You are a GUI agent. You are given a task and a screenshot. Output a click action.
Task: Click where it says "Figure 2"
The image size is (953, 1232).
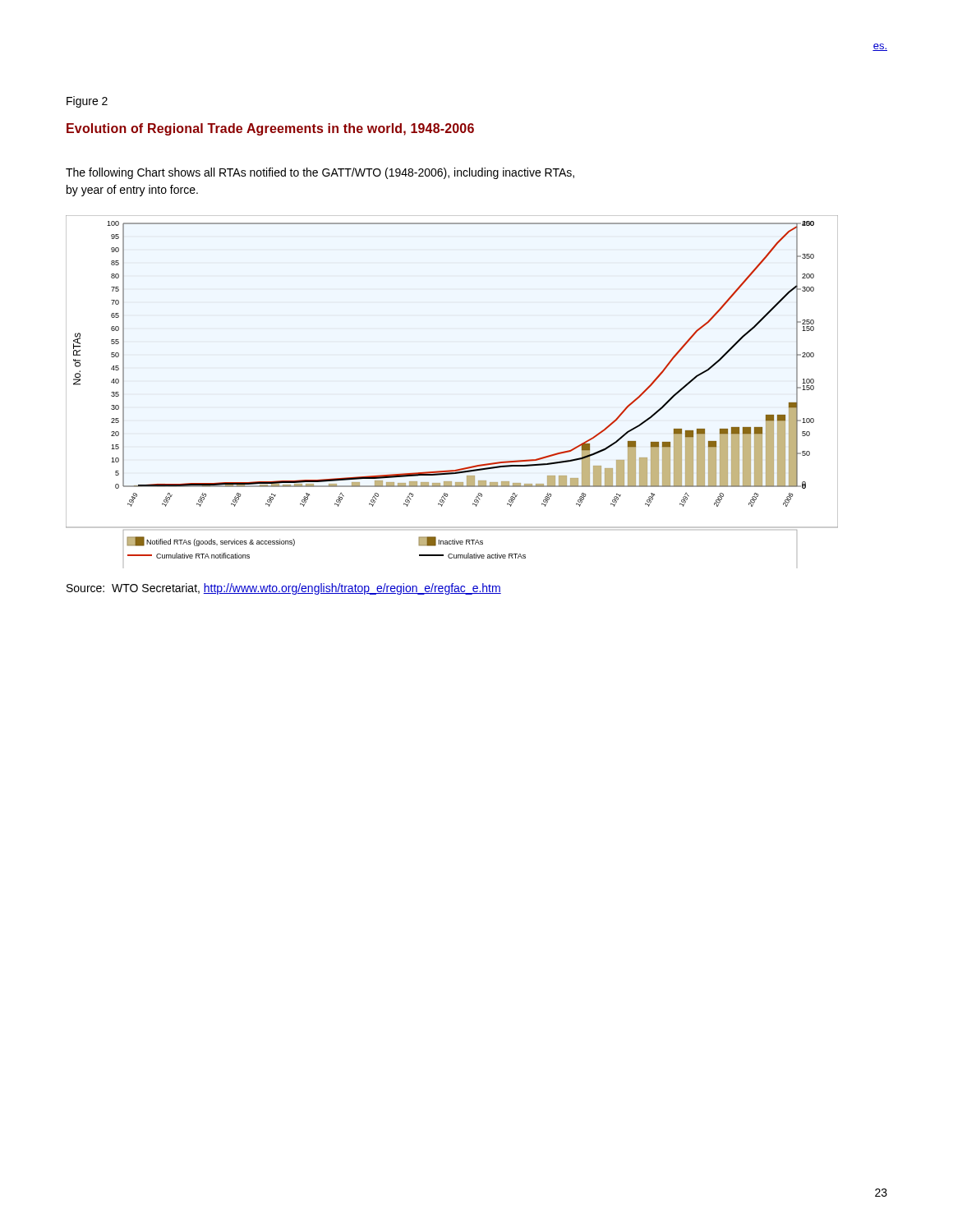pyautogui.click(x=87, y=101)
